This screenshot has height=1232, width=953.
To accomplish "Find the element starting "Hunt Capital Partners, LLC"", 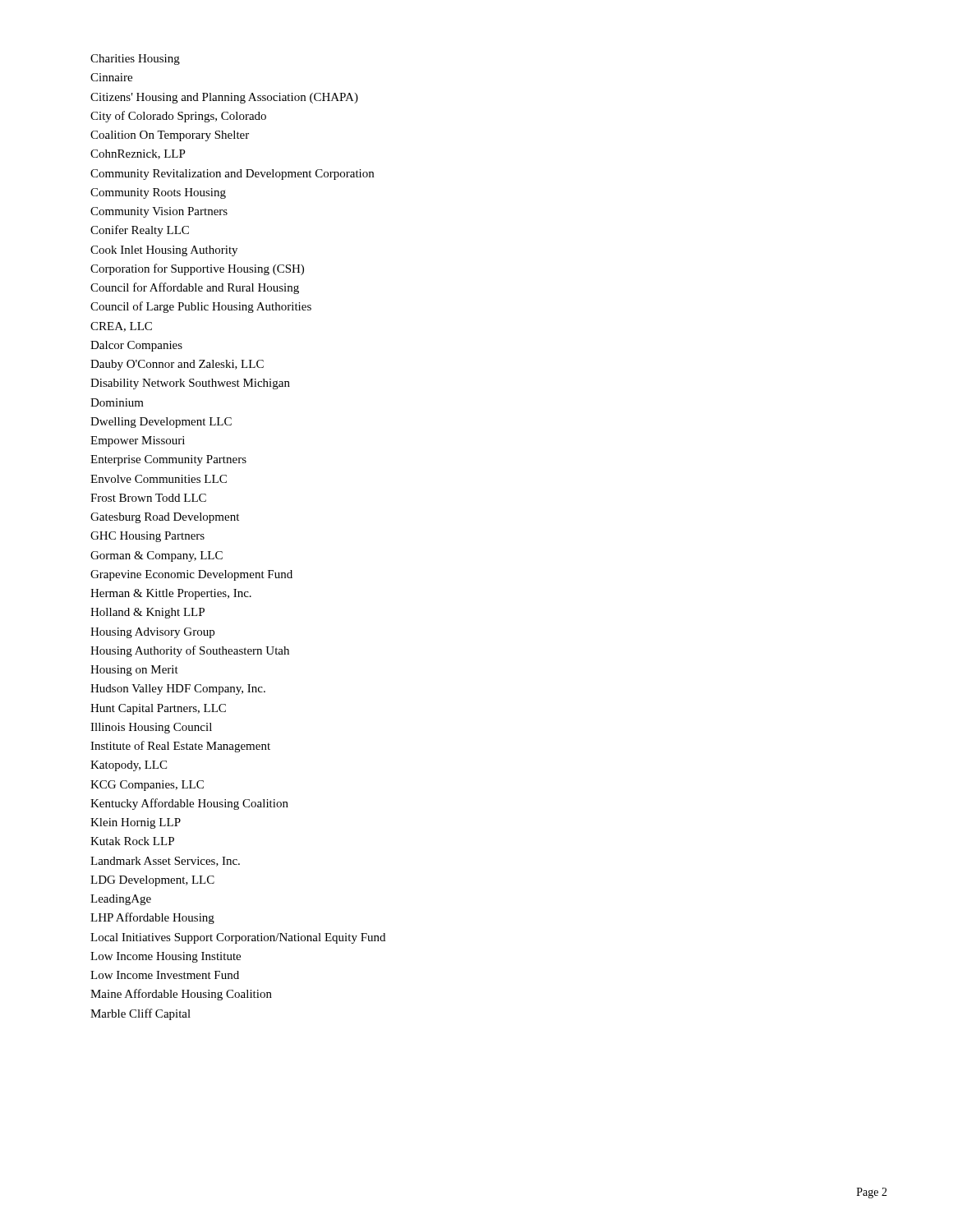I will 158,708.
